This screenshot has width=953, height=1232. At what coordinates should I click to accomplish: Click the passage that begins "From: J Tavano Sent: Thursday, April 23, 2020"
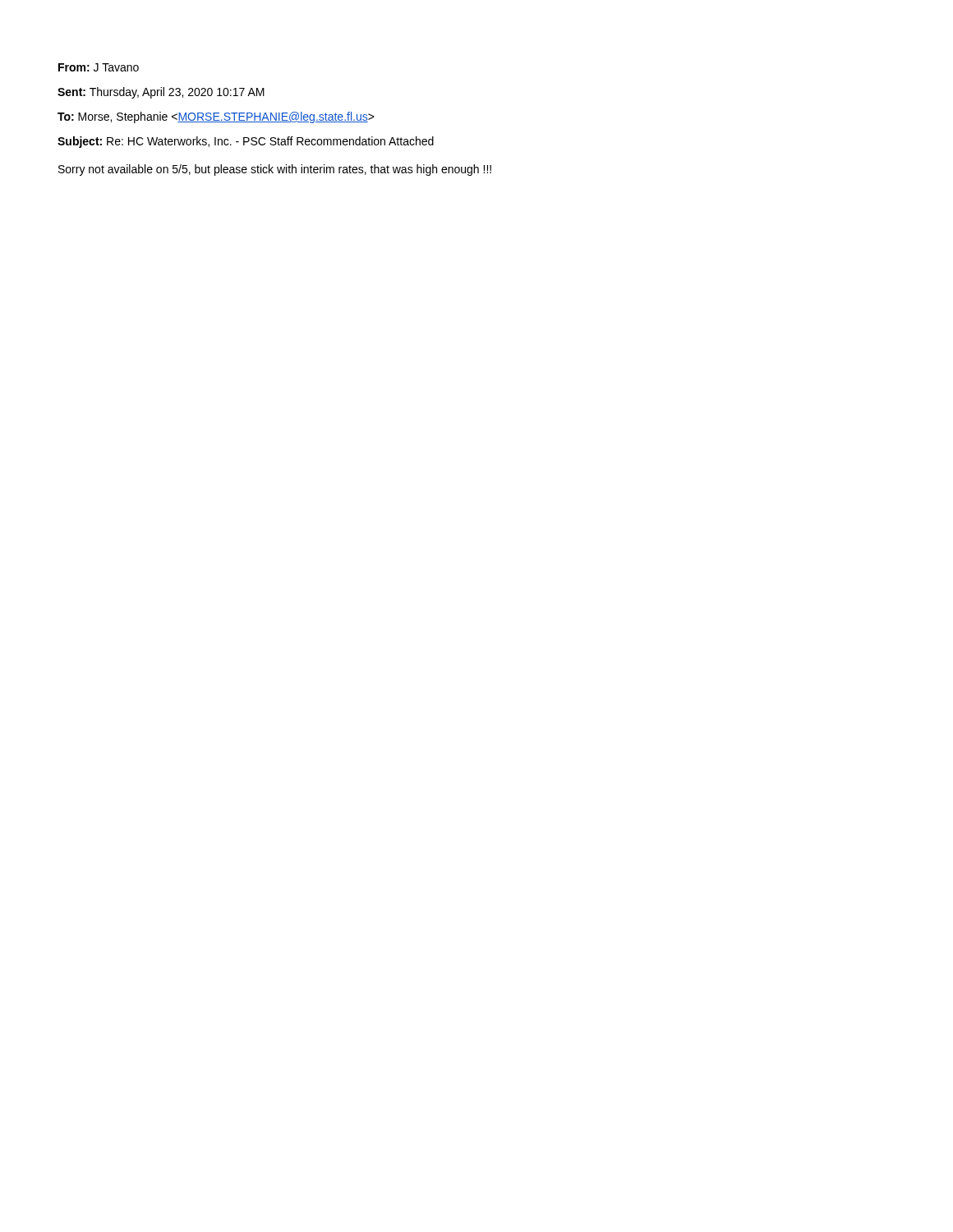click(x=99, y=67)
